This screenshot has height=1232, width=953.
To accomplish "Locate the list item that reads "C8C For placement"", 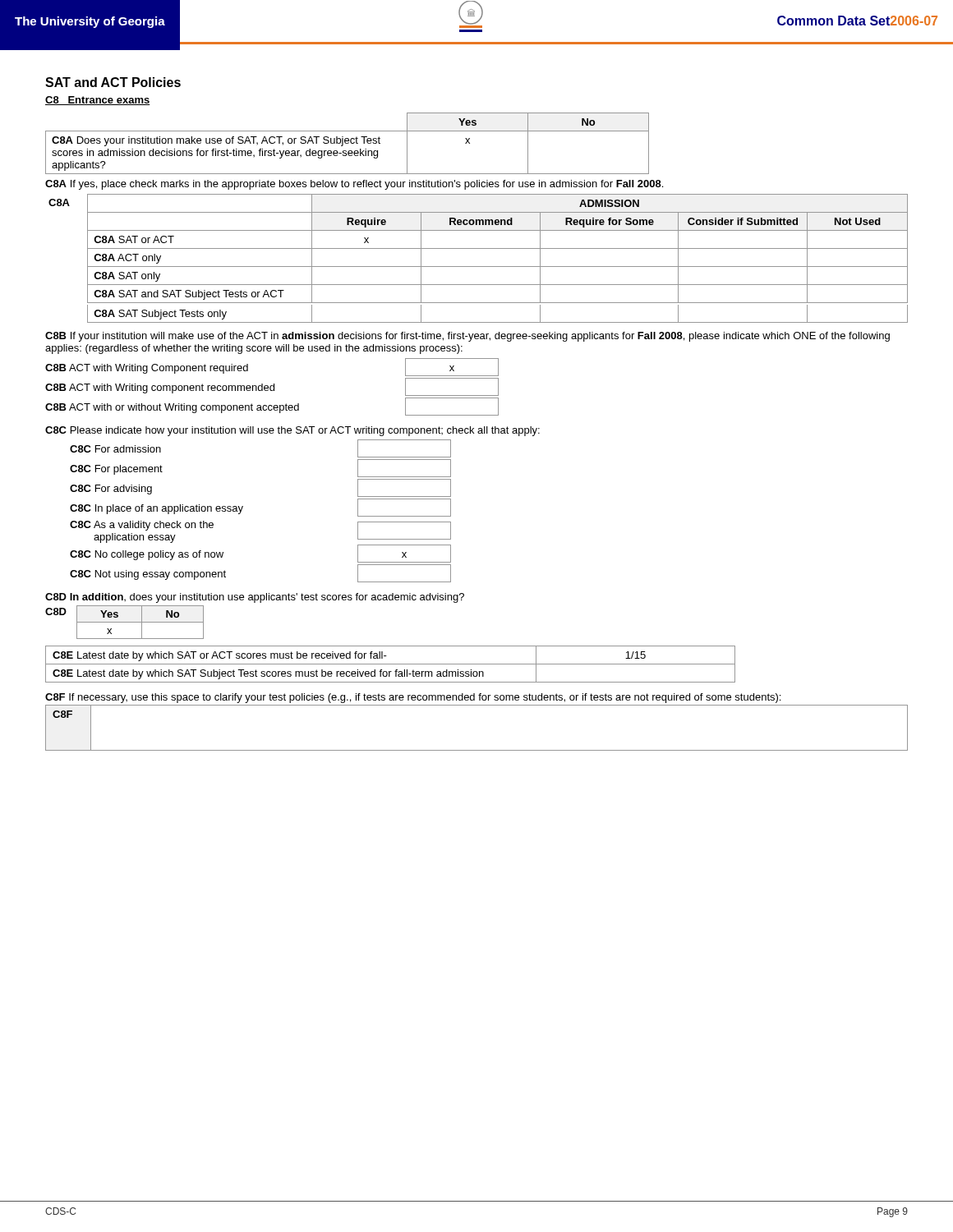I will [116, 467].
